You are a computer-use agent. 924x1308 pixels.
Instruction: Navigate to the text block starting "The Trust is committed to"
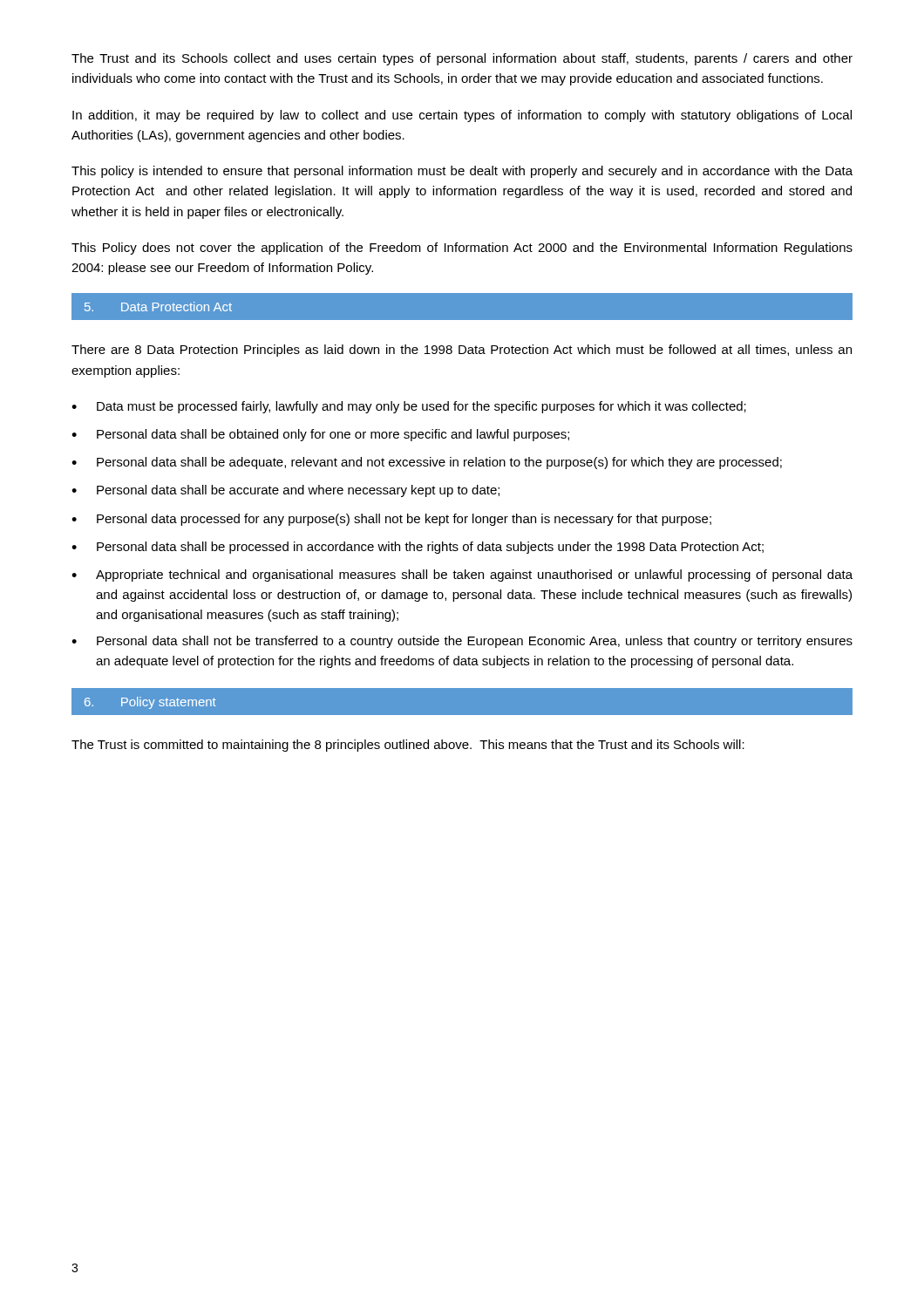408,744
